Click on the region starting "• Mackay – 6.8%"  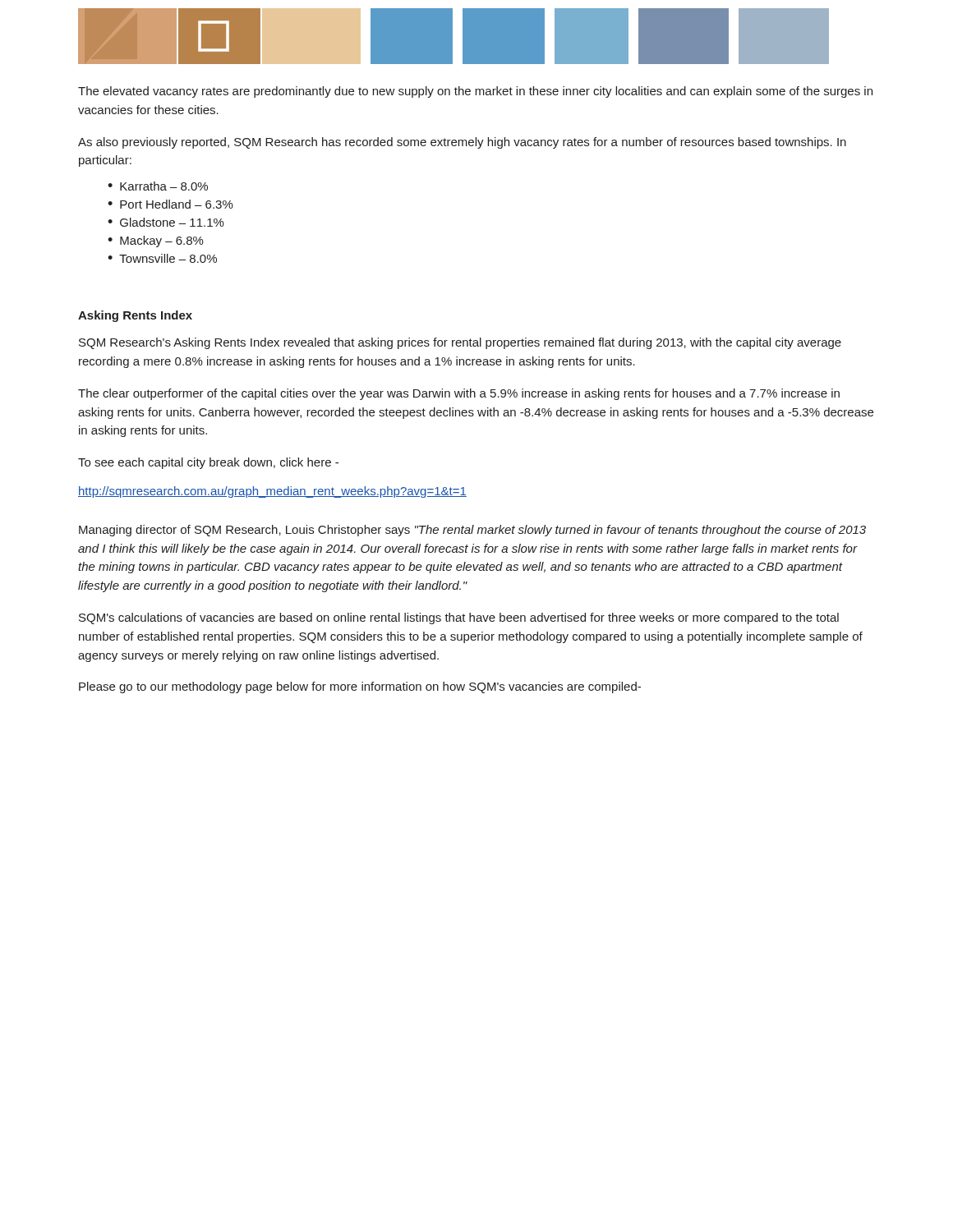(x=156, y=240)
